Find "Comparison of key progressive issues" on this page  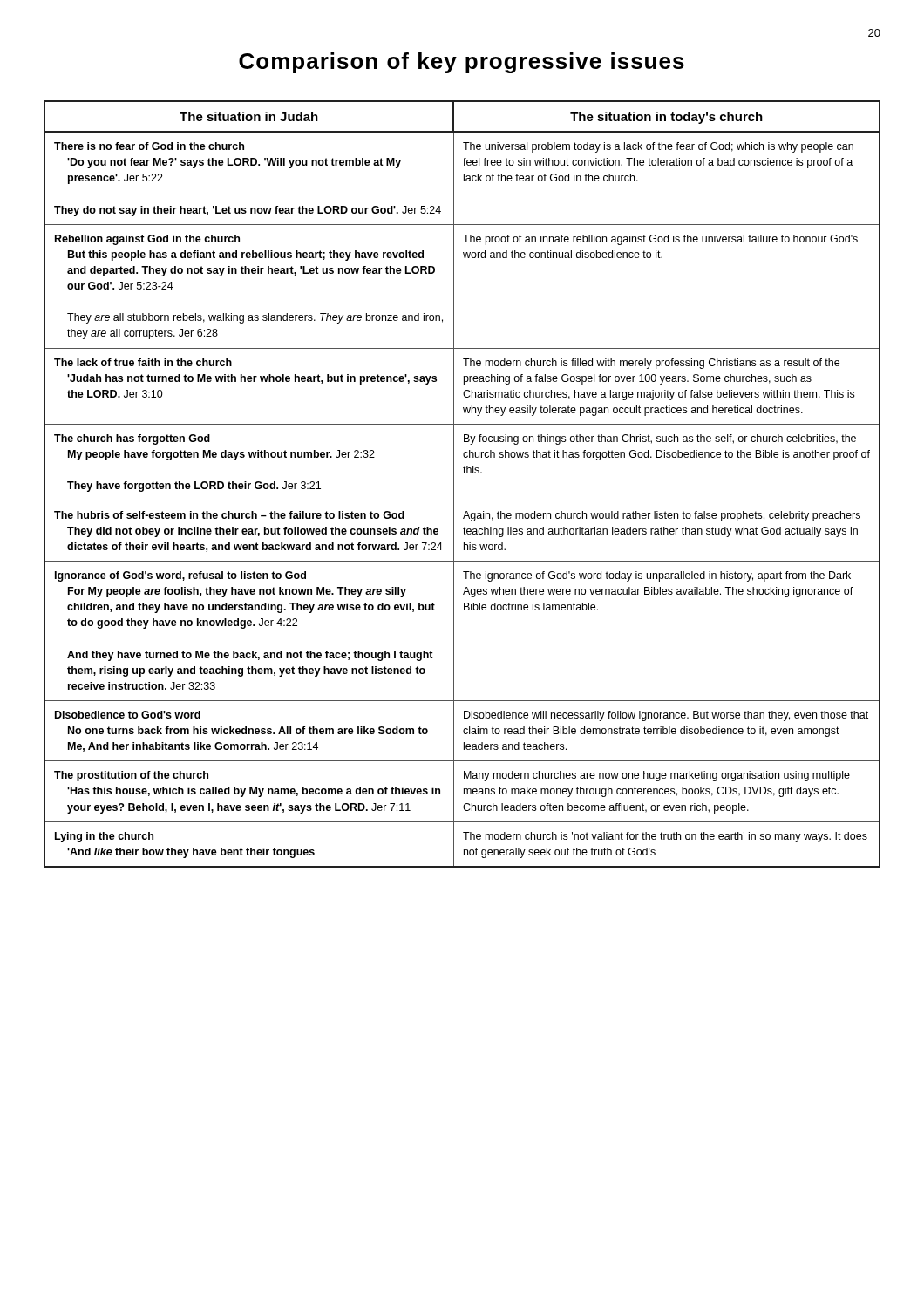coord(462,61)
